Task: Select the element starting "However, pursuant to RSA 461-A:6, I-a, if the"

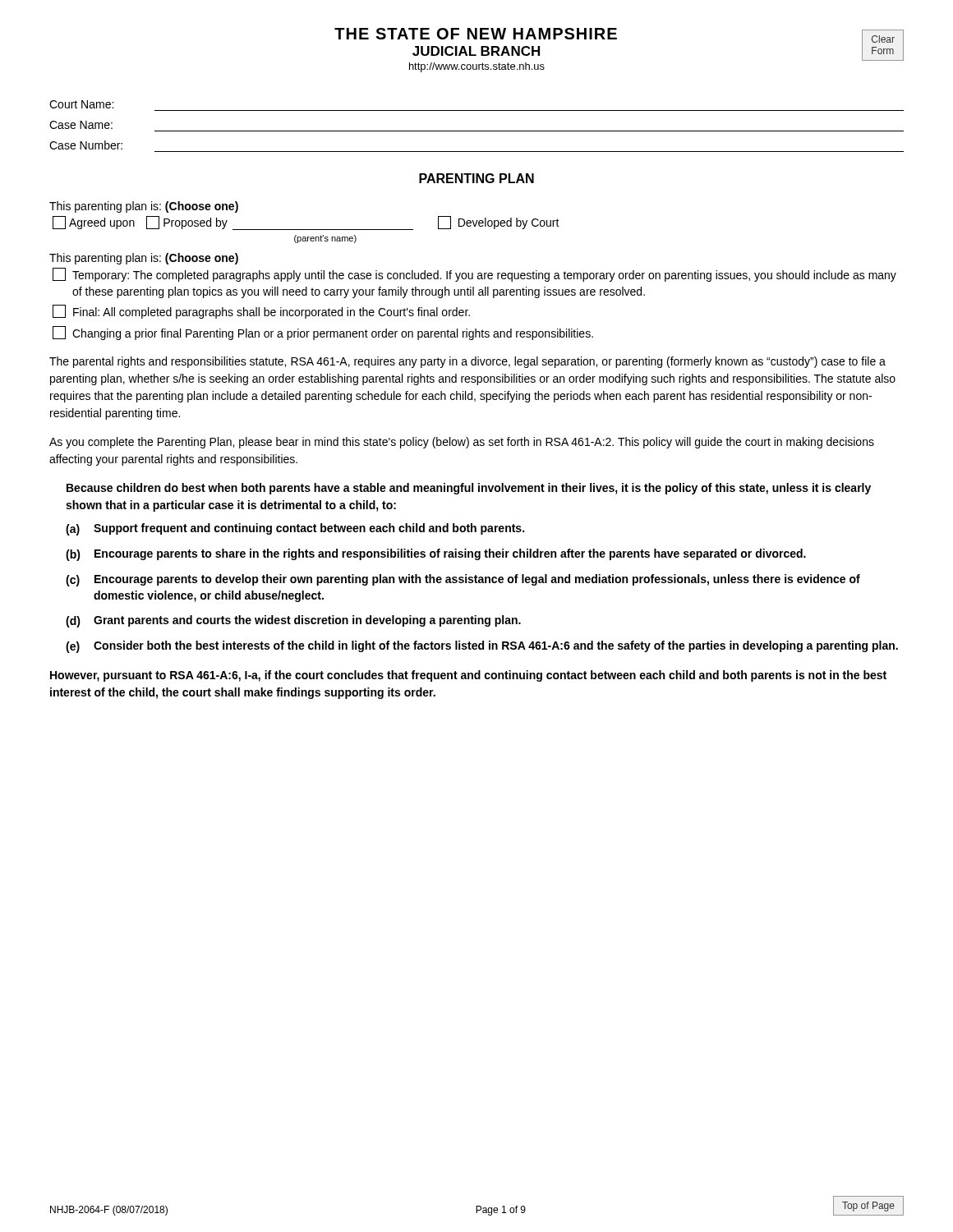Action: 468,683
